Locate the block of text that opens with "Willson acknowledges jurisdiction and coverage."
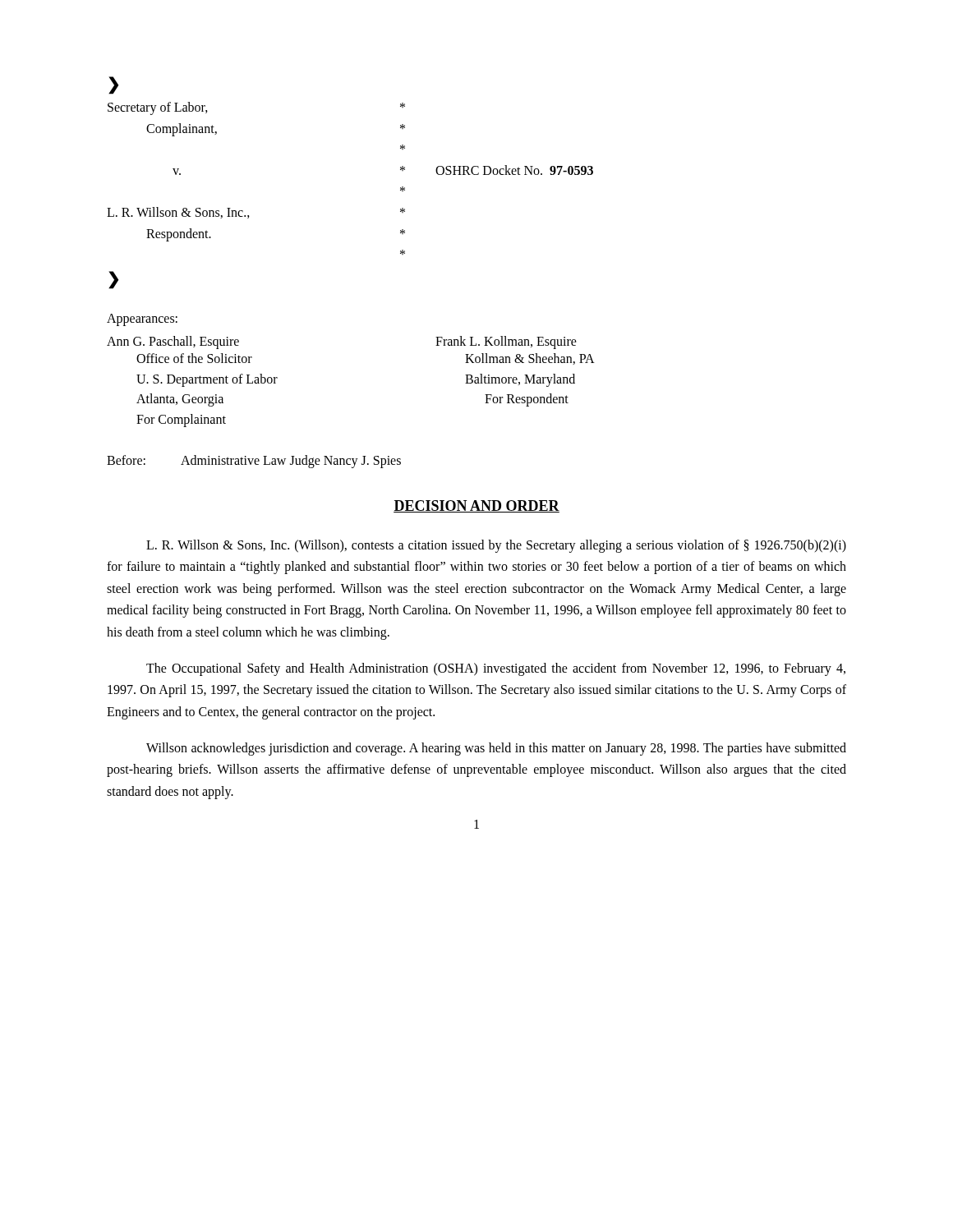This screenshot has height=1232, width=953. [x=476, y=770]
